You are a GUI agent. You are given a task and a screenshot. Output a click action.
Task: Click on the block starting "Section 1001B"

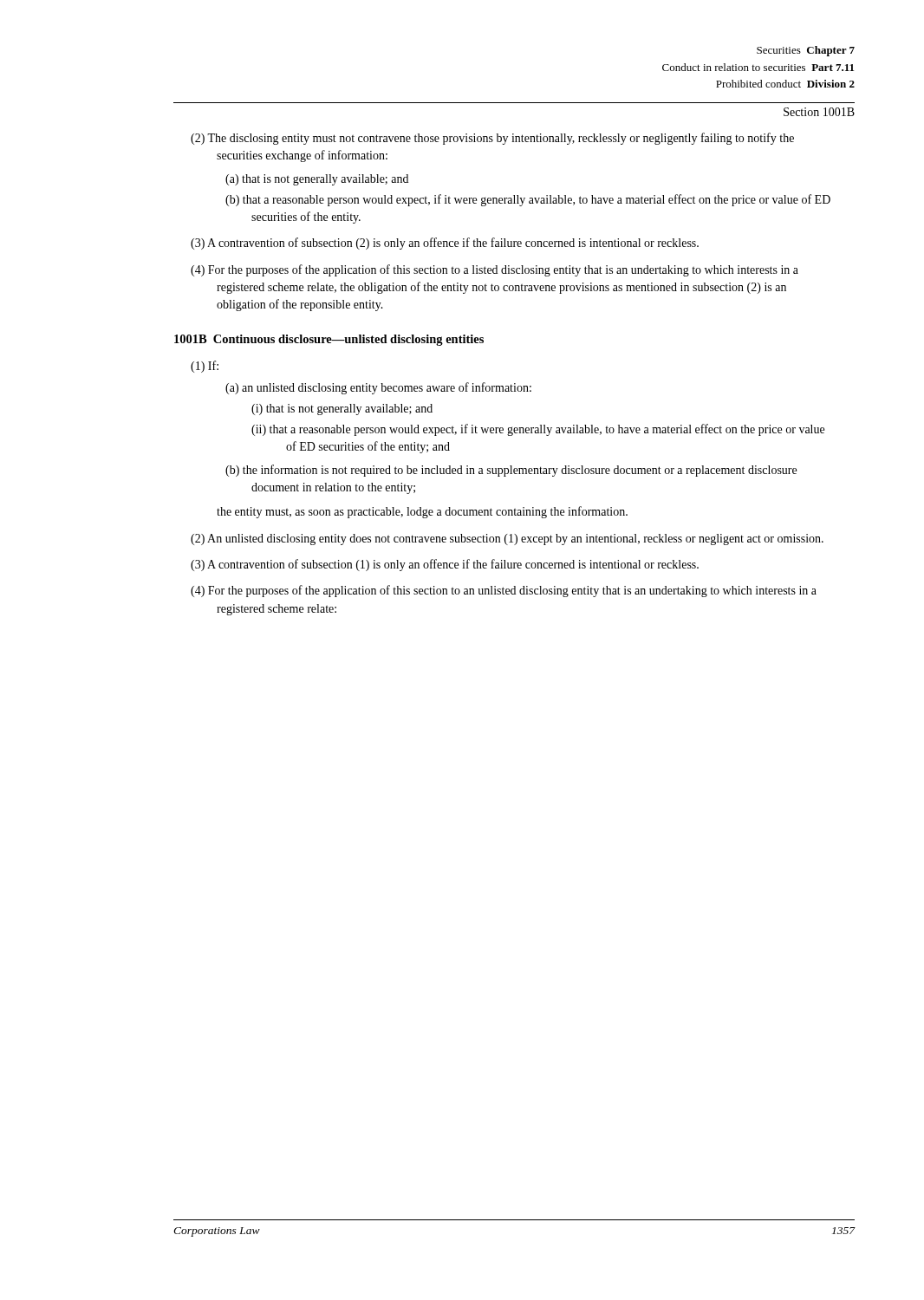click(x=819, y=112)
